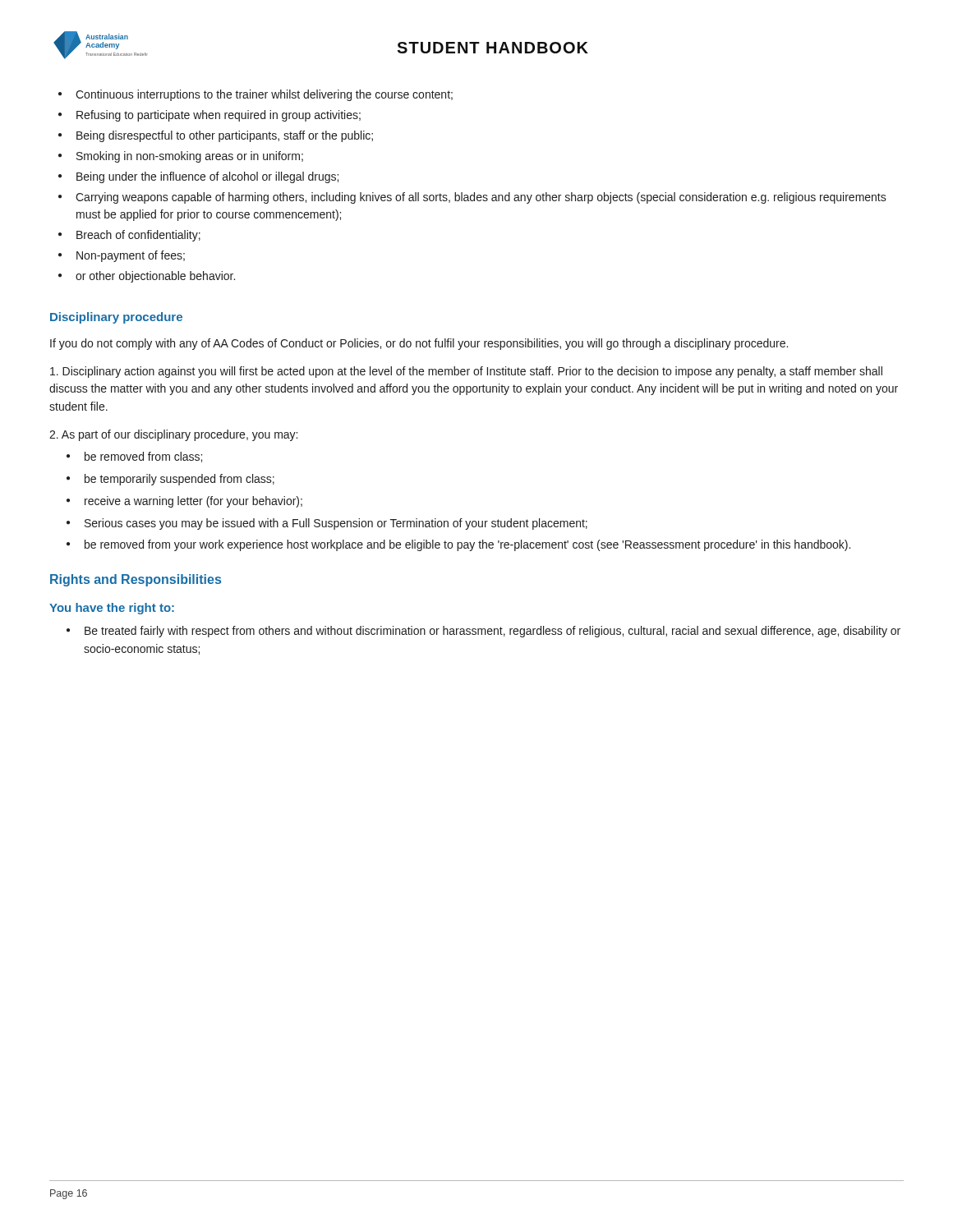Click on the element starting "As part of our disciplinary"
The height and width of the screenshot is (1232, 953).
point(174,434)
